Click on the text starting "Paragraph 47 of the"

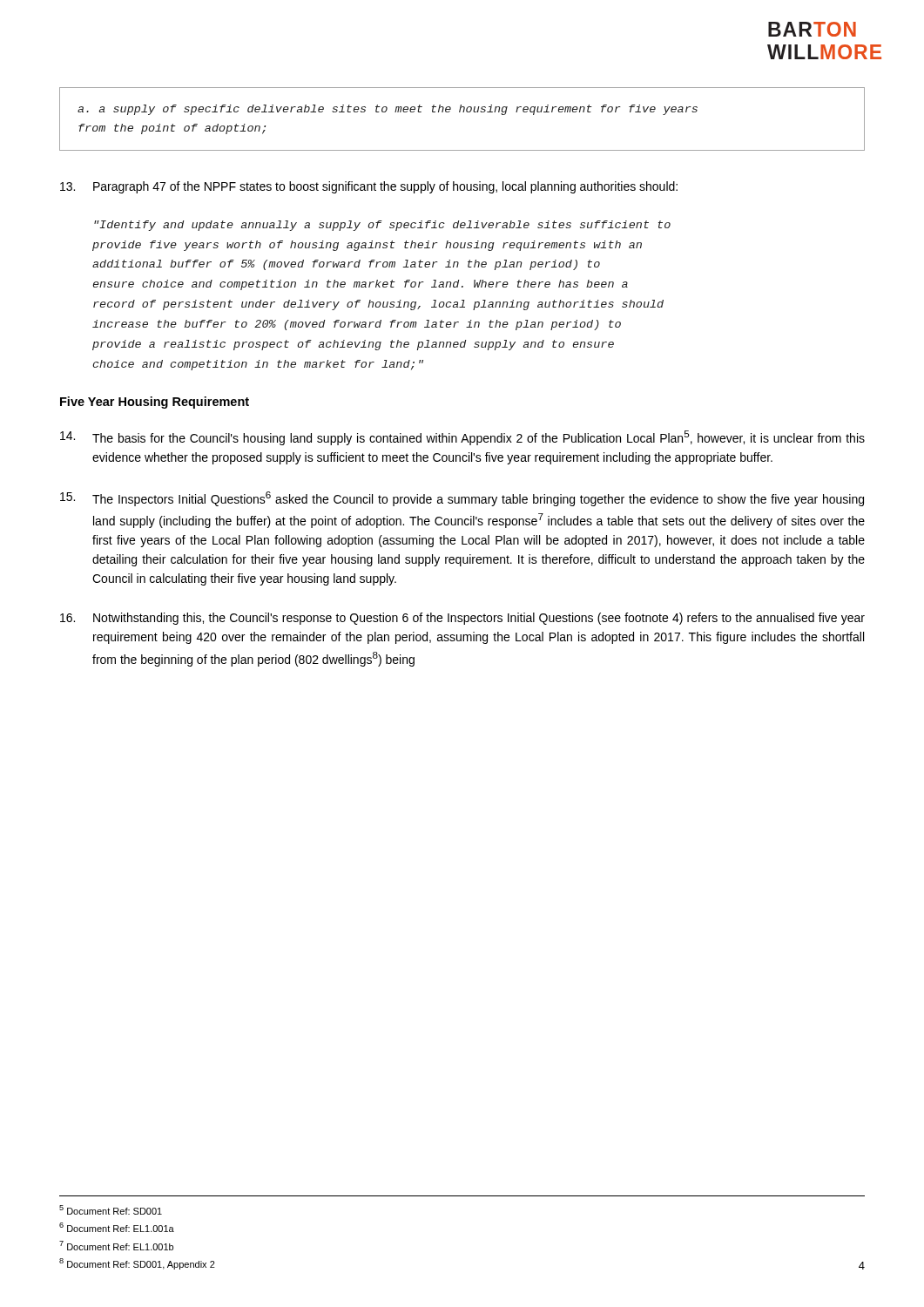(x=462, y=187)
